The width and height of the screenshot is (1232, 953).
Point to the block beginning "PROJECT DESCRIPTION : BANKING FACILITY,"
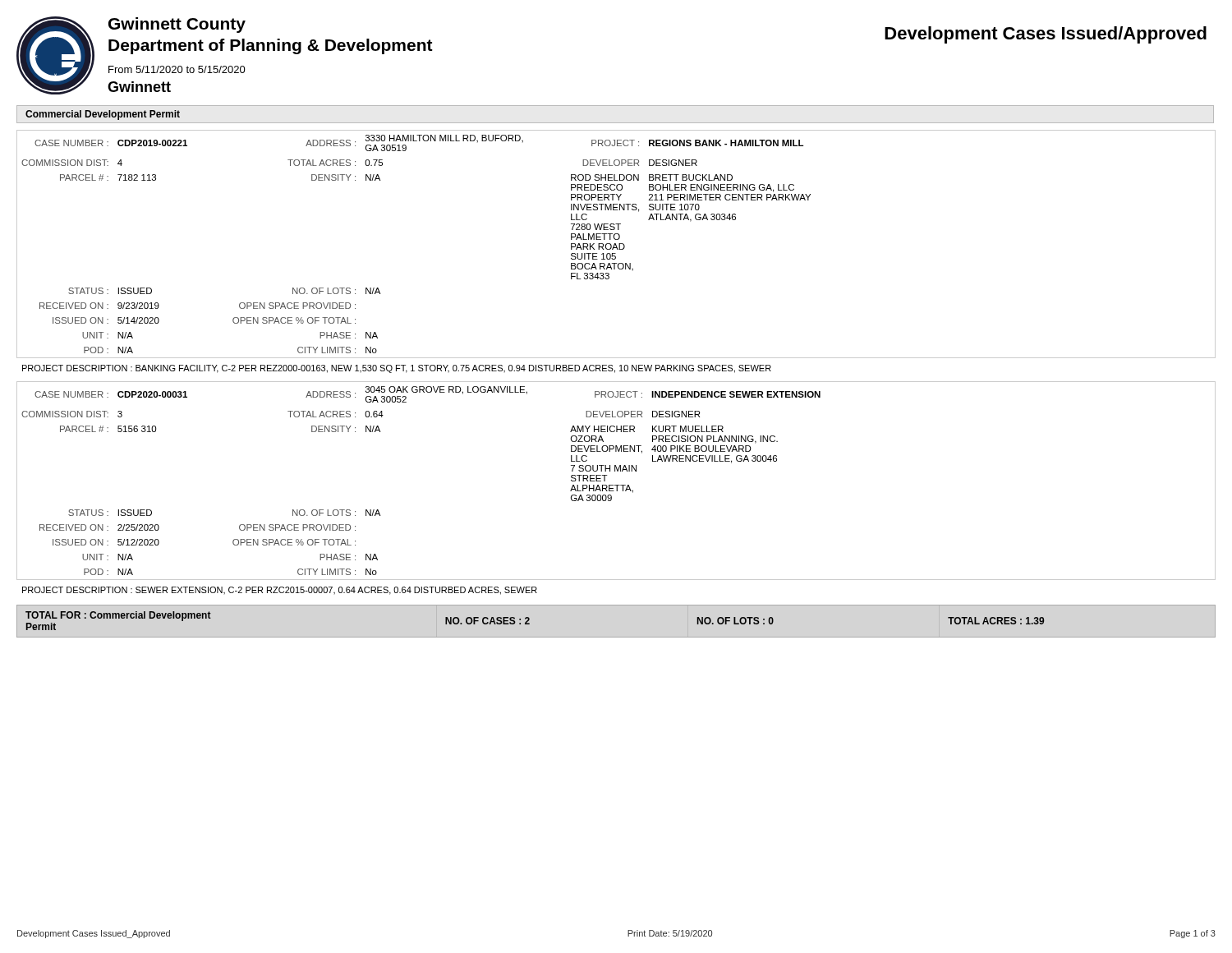[396, 368]
